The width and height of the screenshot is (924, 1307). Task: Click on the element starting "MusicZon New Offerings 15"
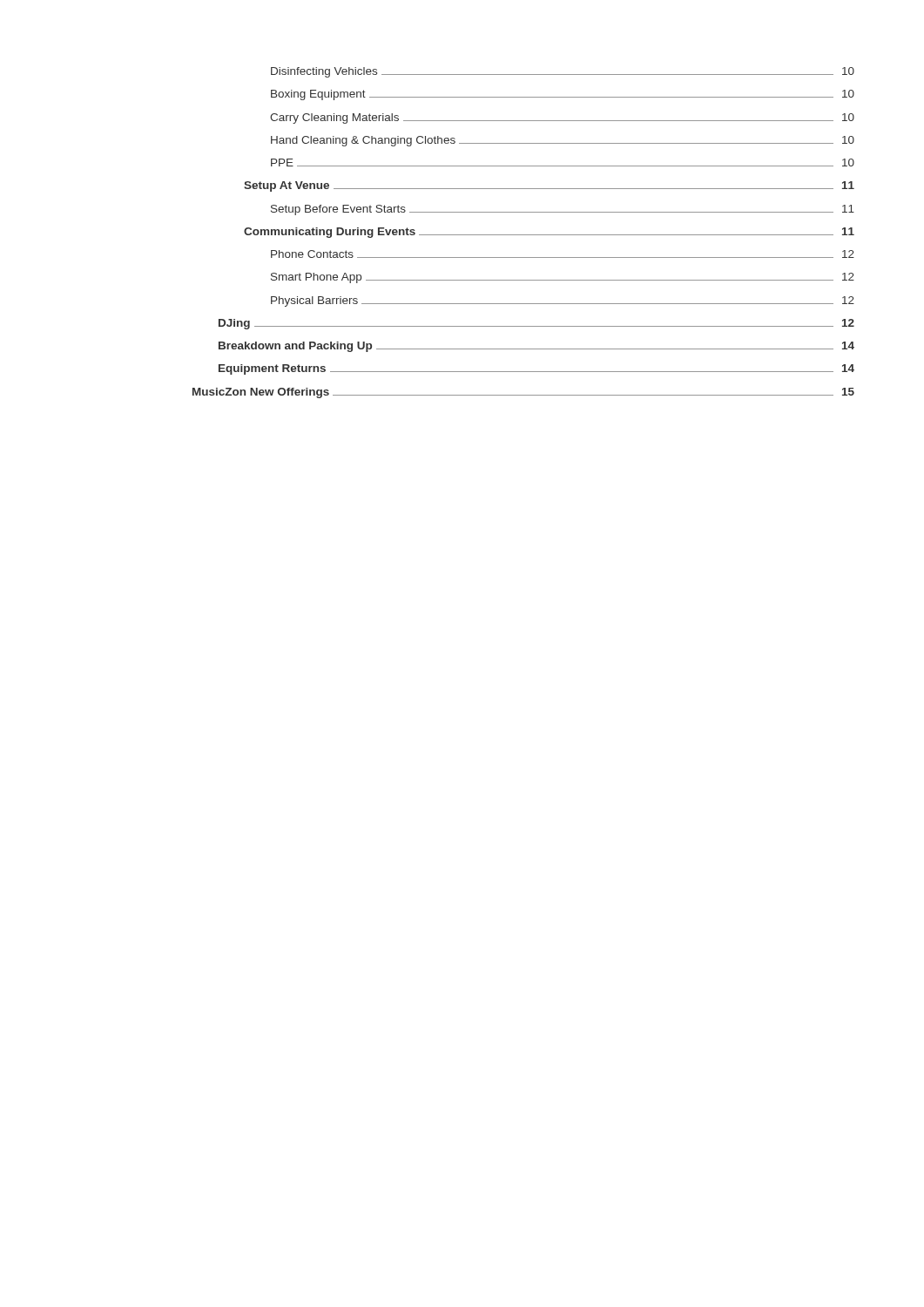pyautogui.click(x=523, y=392)
